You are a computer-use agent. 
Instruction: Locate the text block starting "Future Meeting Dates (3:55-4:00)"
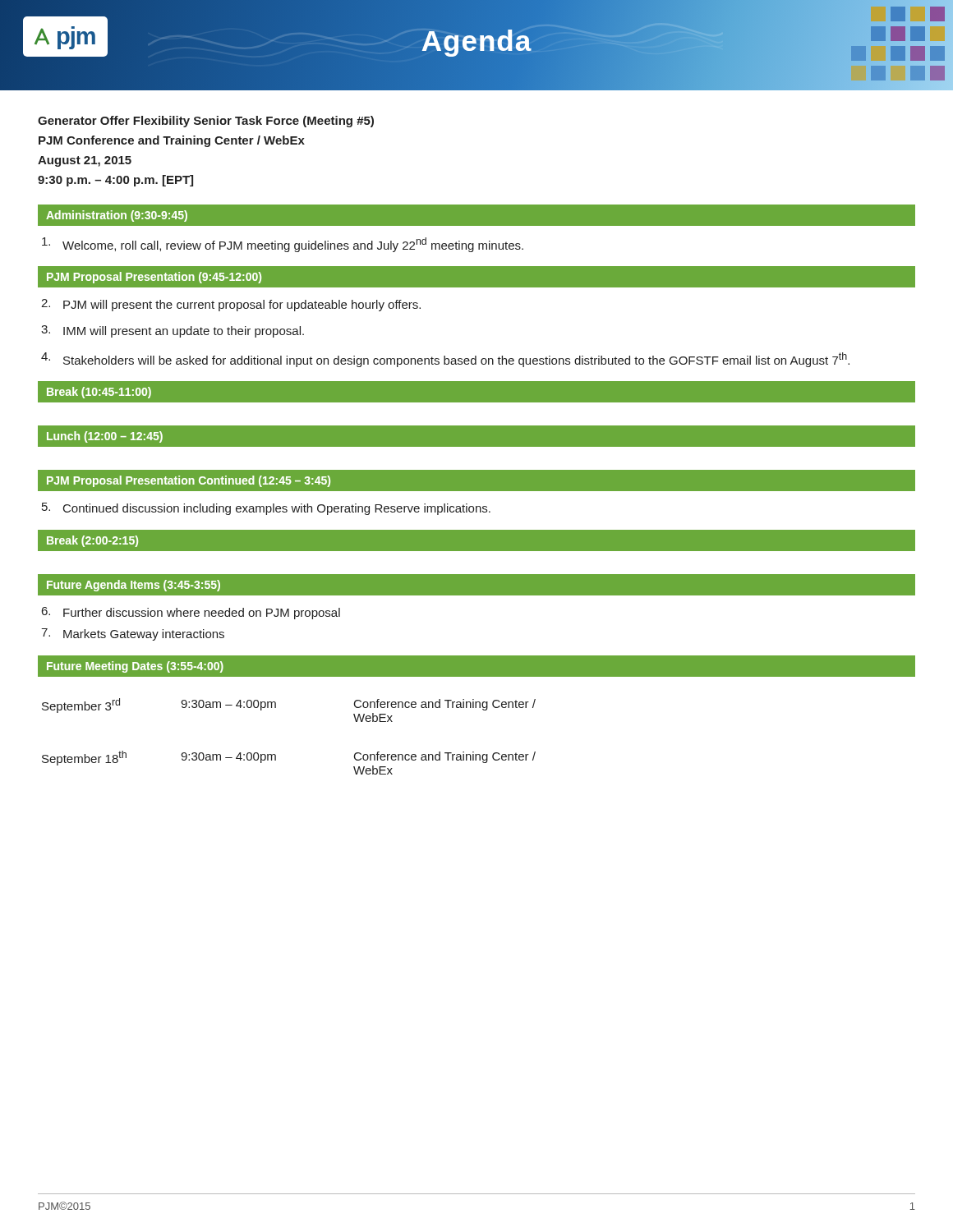tap(135, 666)
